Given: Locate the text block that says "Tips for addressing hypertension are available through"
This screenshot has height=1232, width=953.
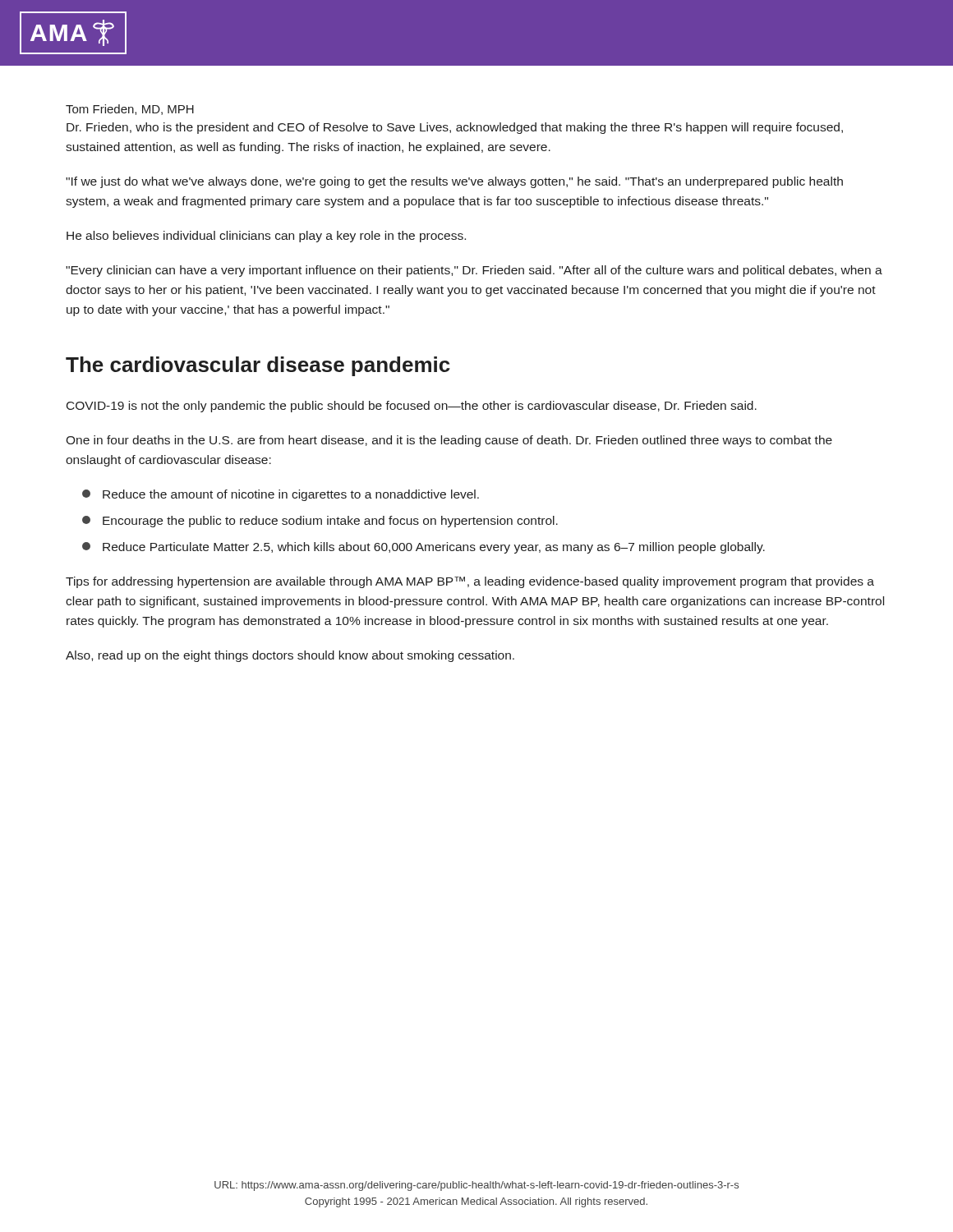Looking at the screenshot, I should 475,601.
